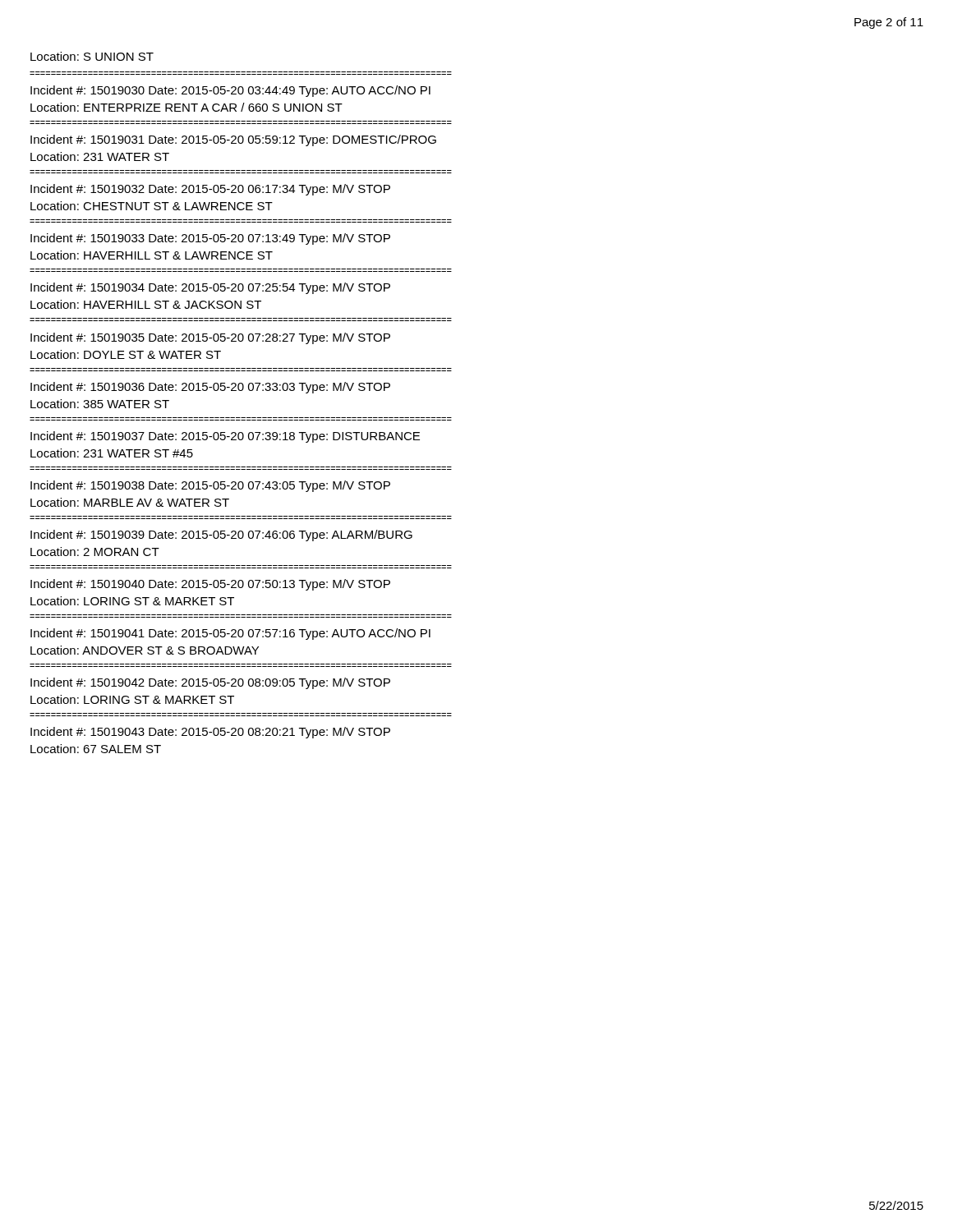Image resolution: width=953 pixels, height=1232 pixels.
Task: Click the passage that begins "Incident #: 15019033 Date:"
Action: pos(210,239)
